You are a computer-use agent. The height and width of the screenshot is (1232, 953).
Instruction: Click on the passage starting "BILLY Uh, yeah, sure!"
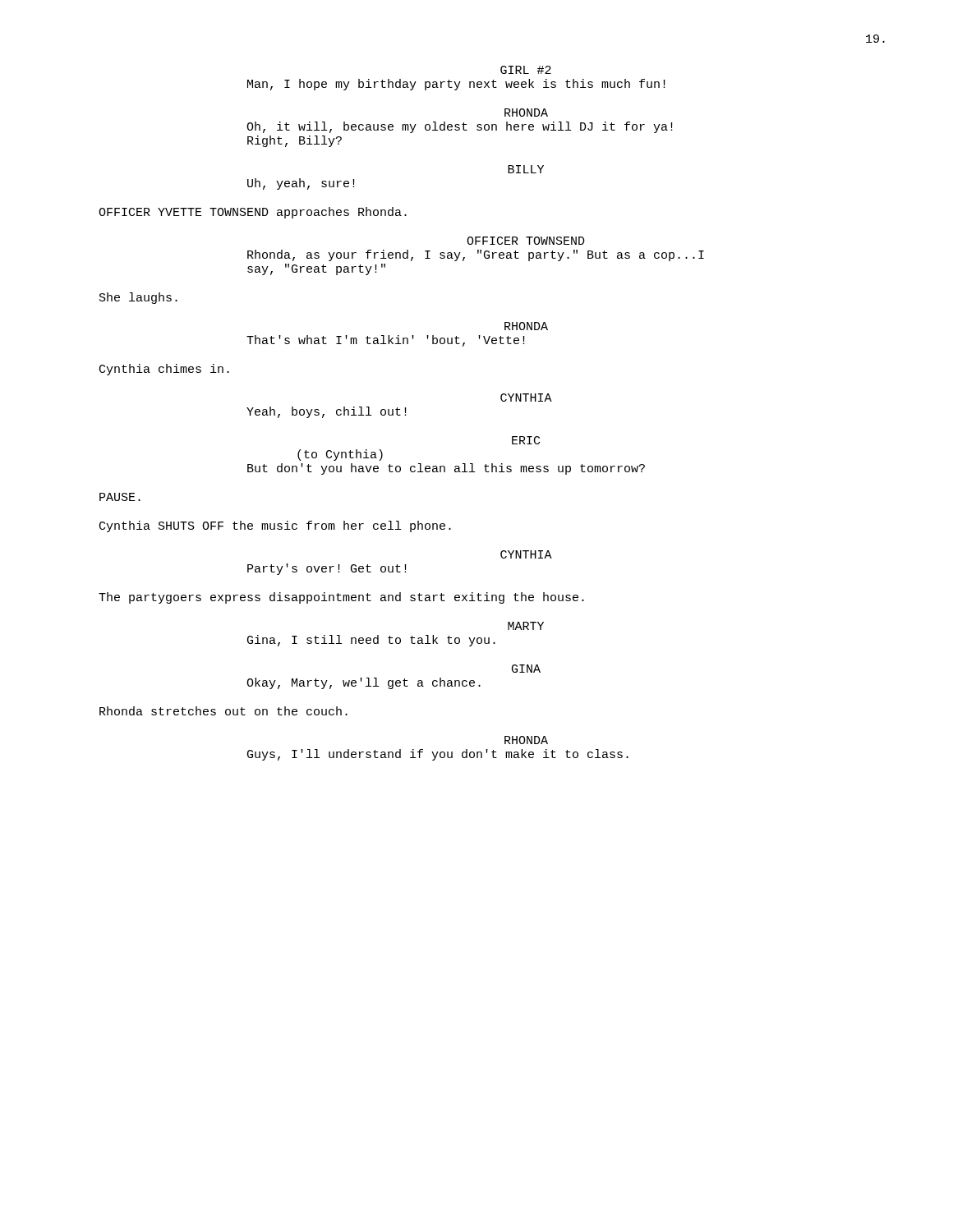(x=526, y=177)
